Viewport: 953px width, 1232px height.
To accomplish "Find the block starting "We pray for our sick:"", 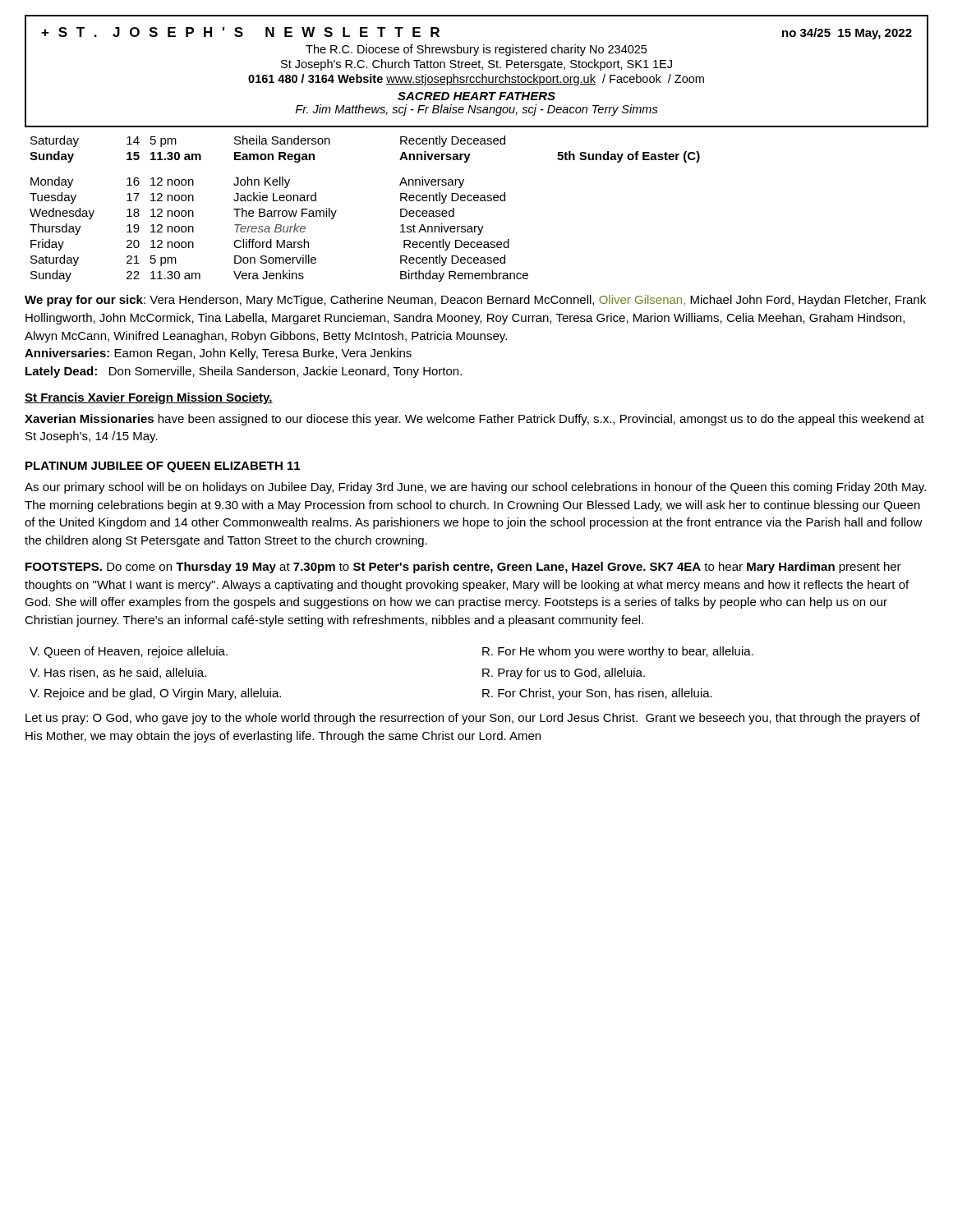I will 476,335.
